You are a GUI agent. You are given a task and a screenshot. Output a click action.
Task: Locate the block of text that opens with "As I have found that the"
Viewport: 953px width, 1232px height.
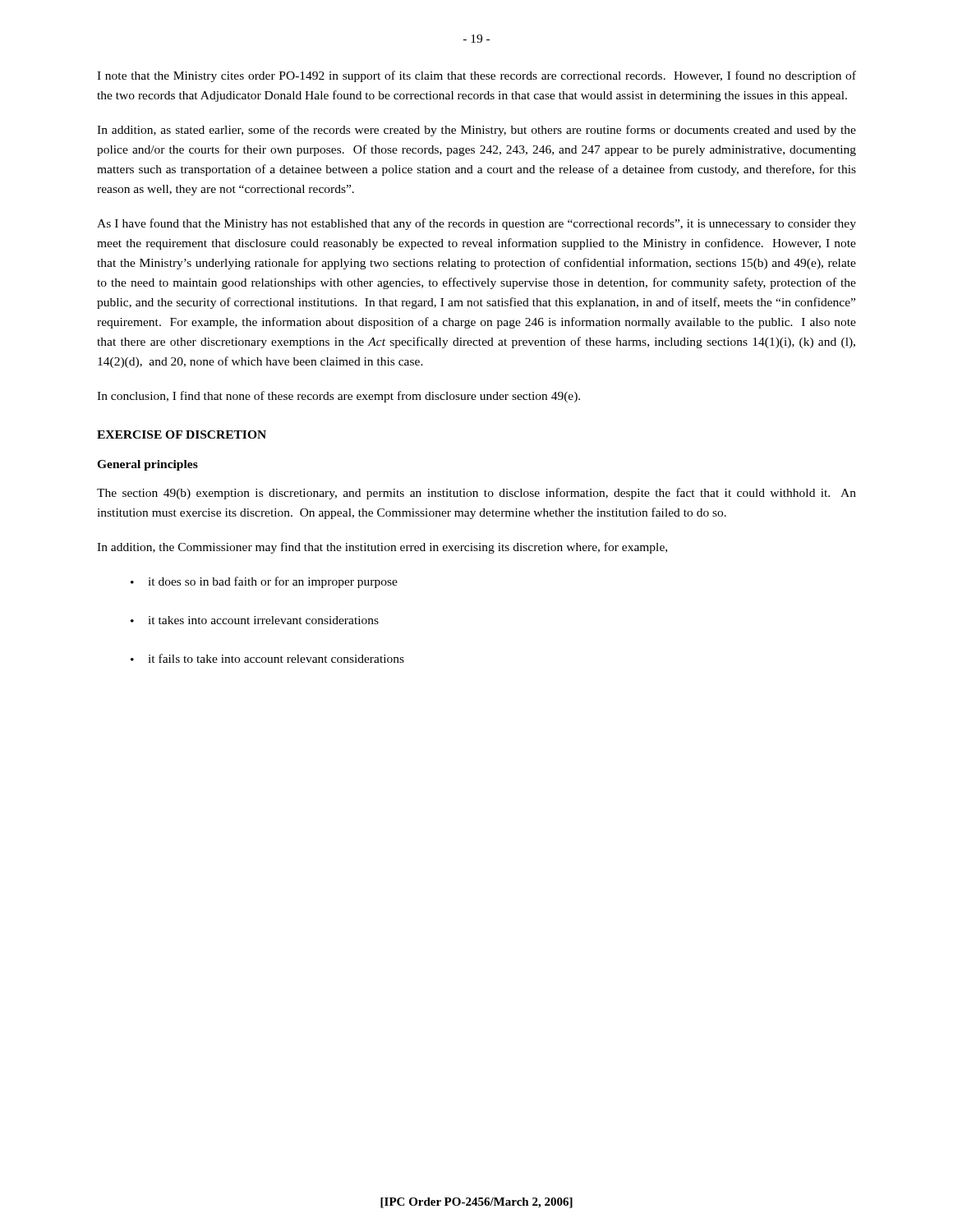click(476, 292)
